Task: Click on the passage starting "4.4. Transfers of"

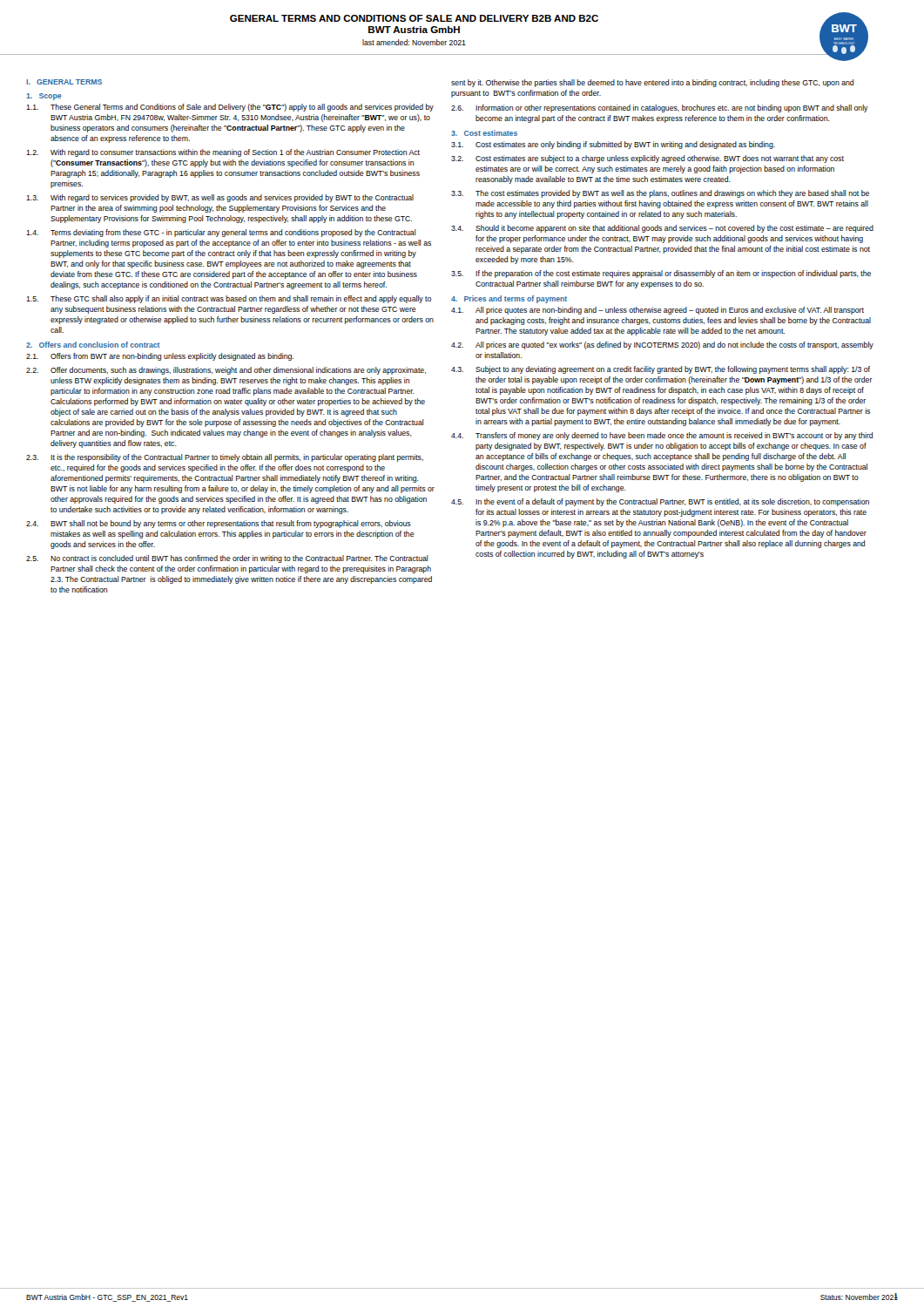Action: coord(662,462)
